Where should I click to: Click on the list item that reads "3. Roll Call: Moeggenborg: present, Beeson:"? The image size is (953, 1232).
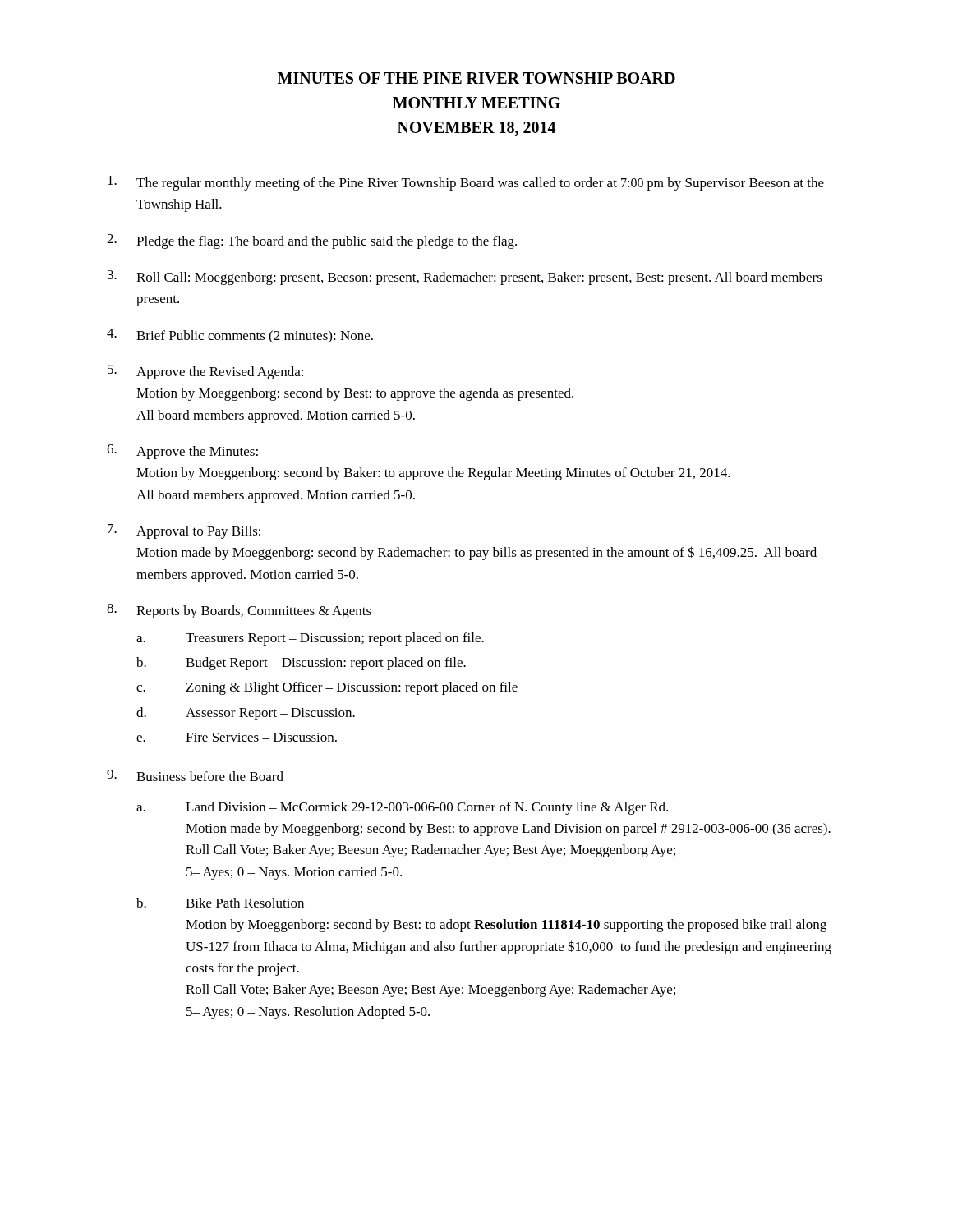click(476, 289)
